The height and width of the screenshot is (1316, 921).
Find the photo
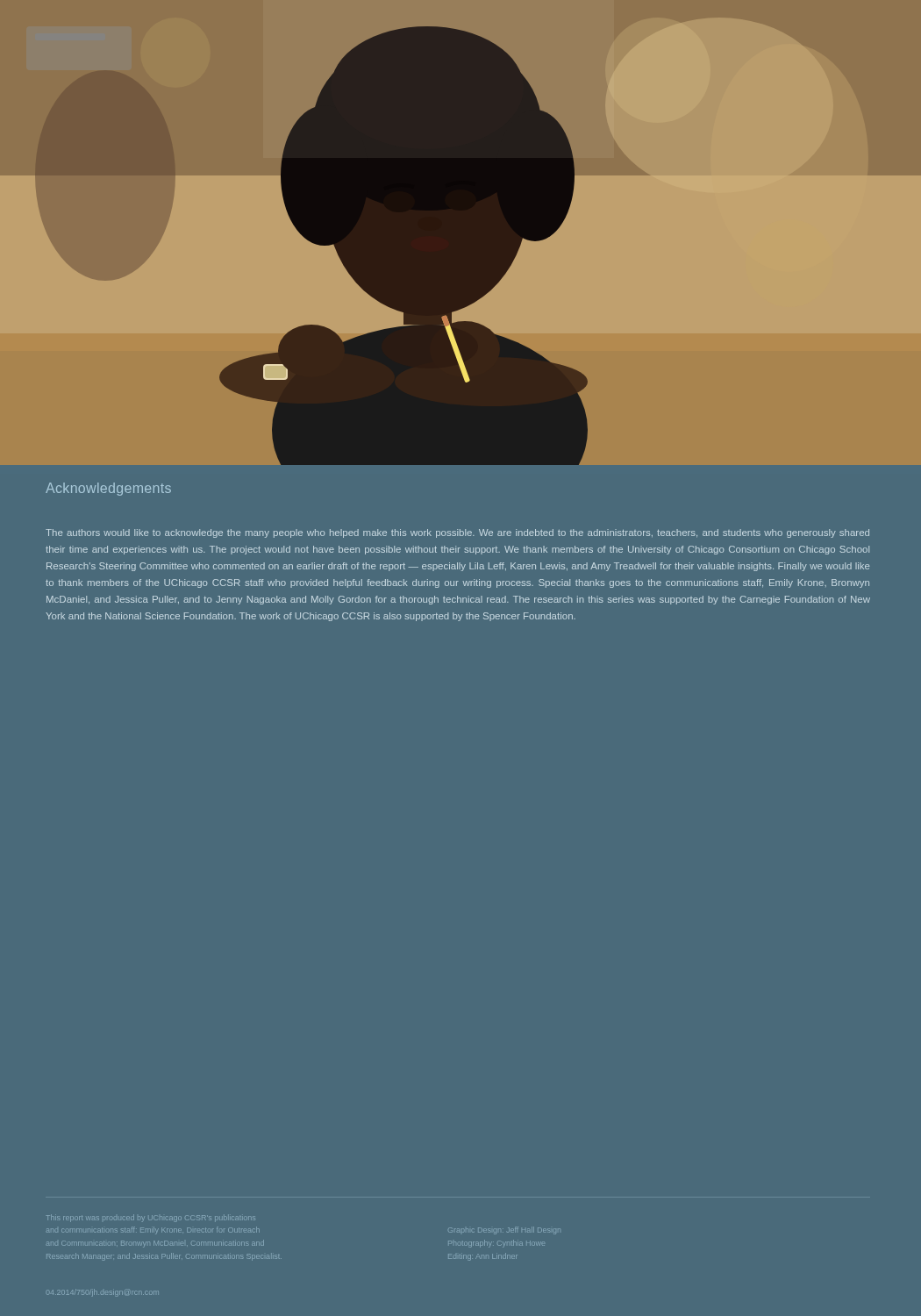click(460, 232)
